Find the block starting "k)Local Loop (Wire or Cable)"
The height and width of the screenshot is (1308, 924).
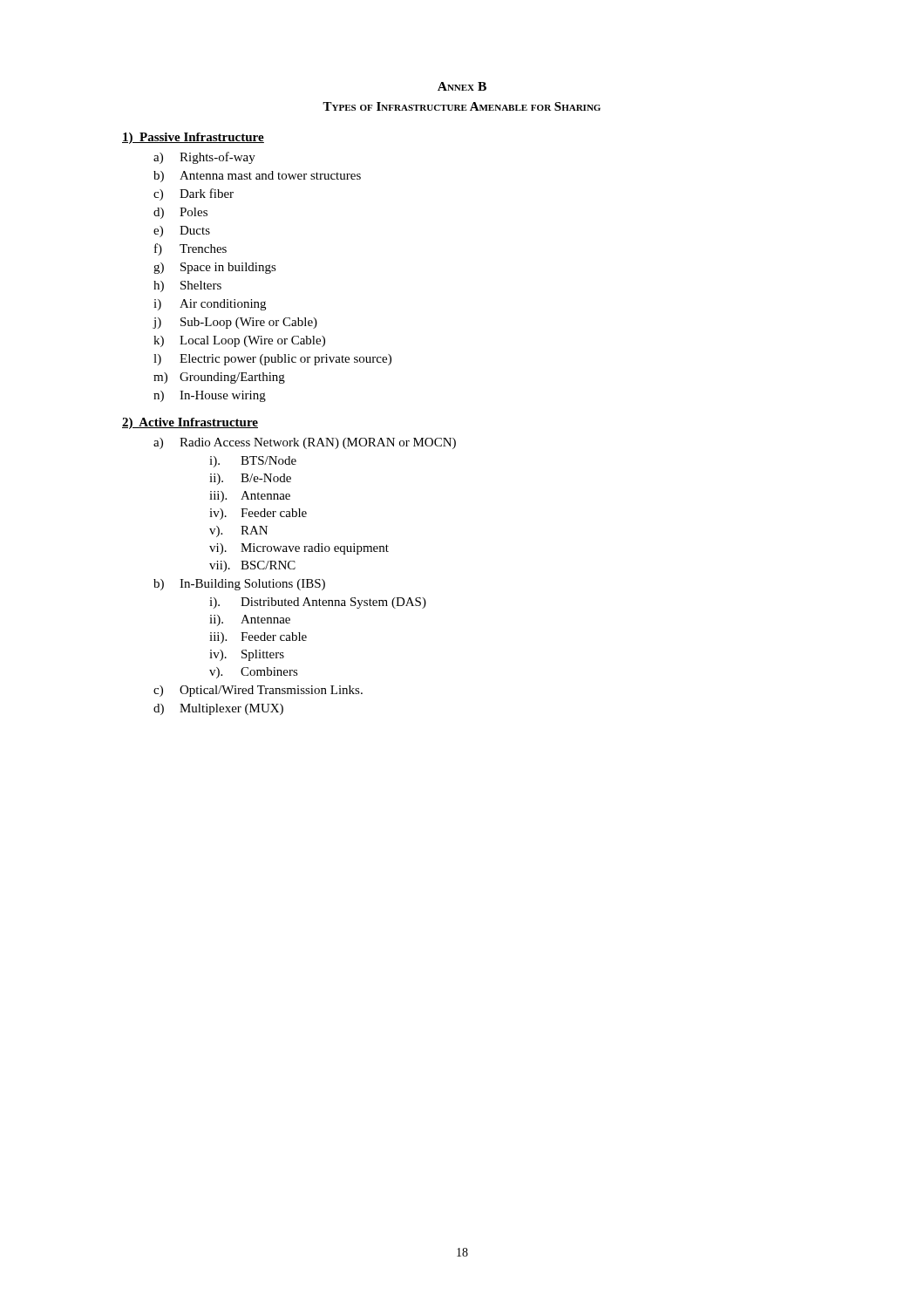[x=240, y=341]
